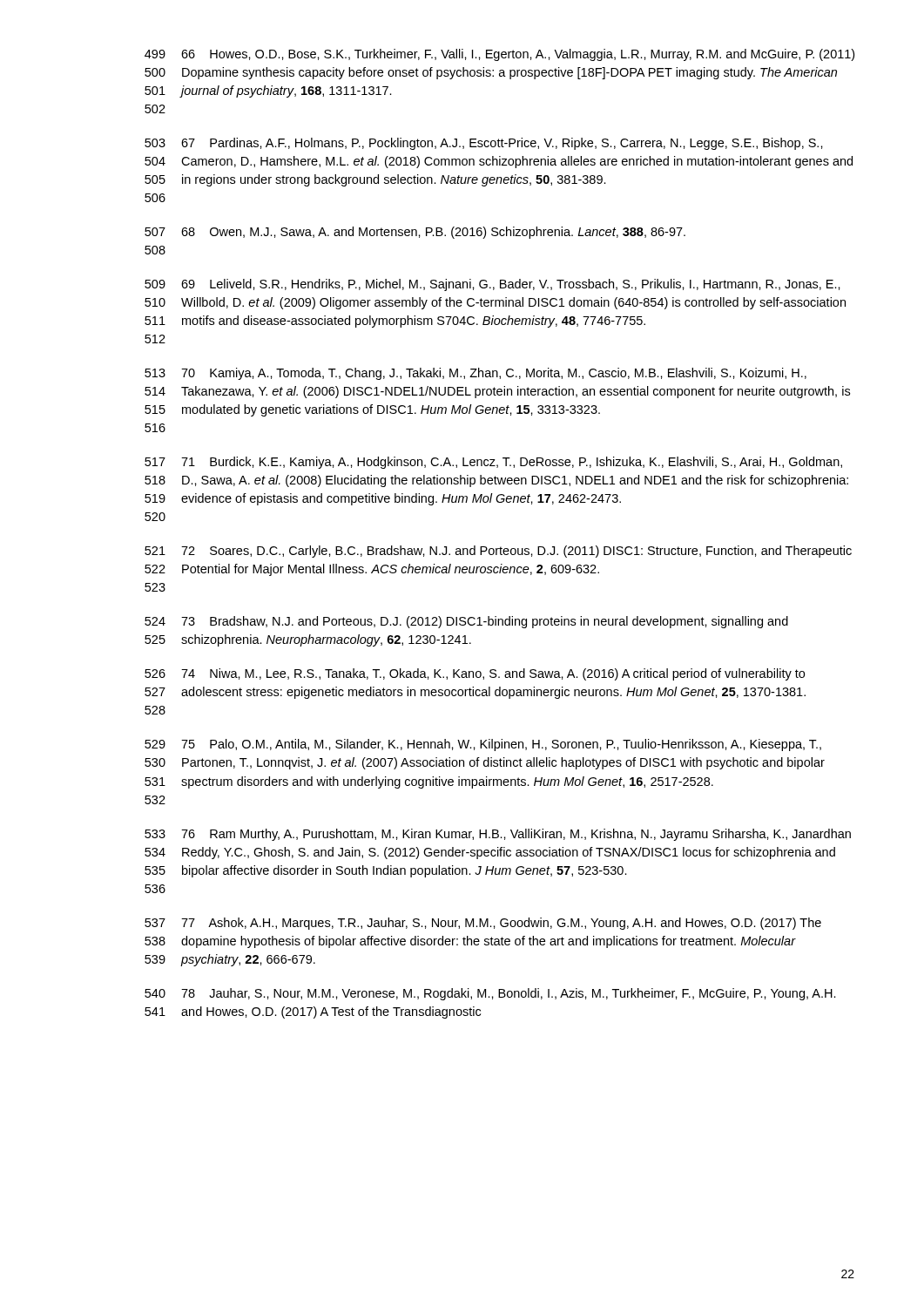This screenshot has height=1307, width=924.
Task: Locate the block starting "513514515516 70 Kamiya, A., Tomoda, T., Chang, J.,"
Action: (473, 401)
